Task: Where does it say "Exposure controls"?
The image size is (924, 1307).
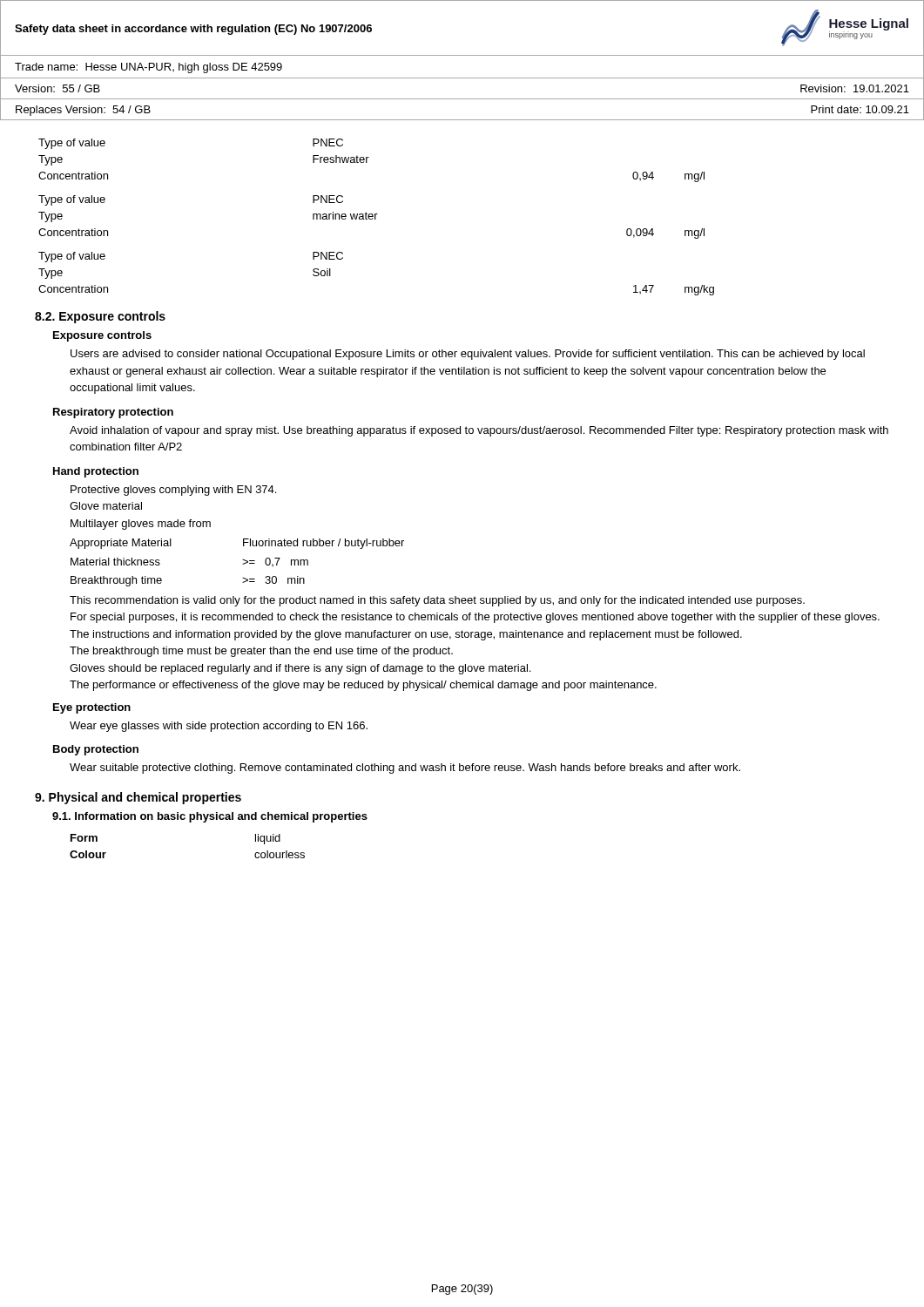Action: 102,335
